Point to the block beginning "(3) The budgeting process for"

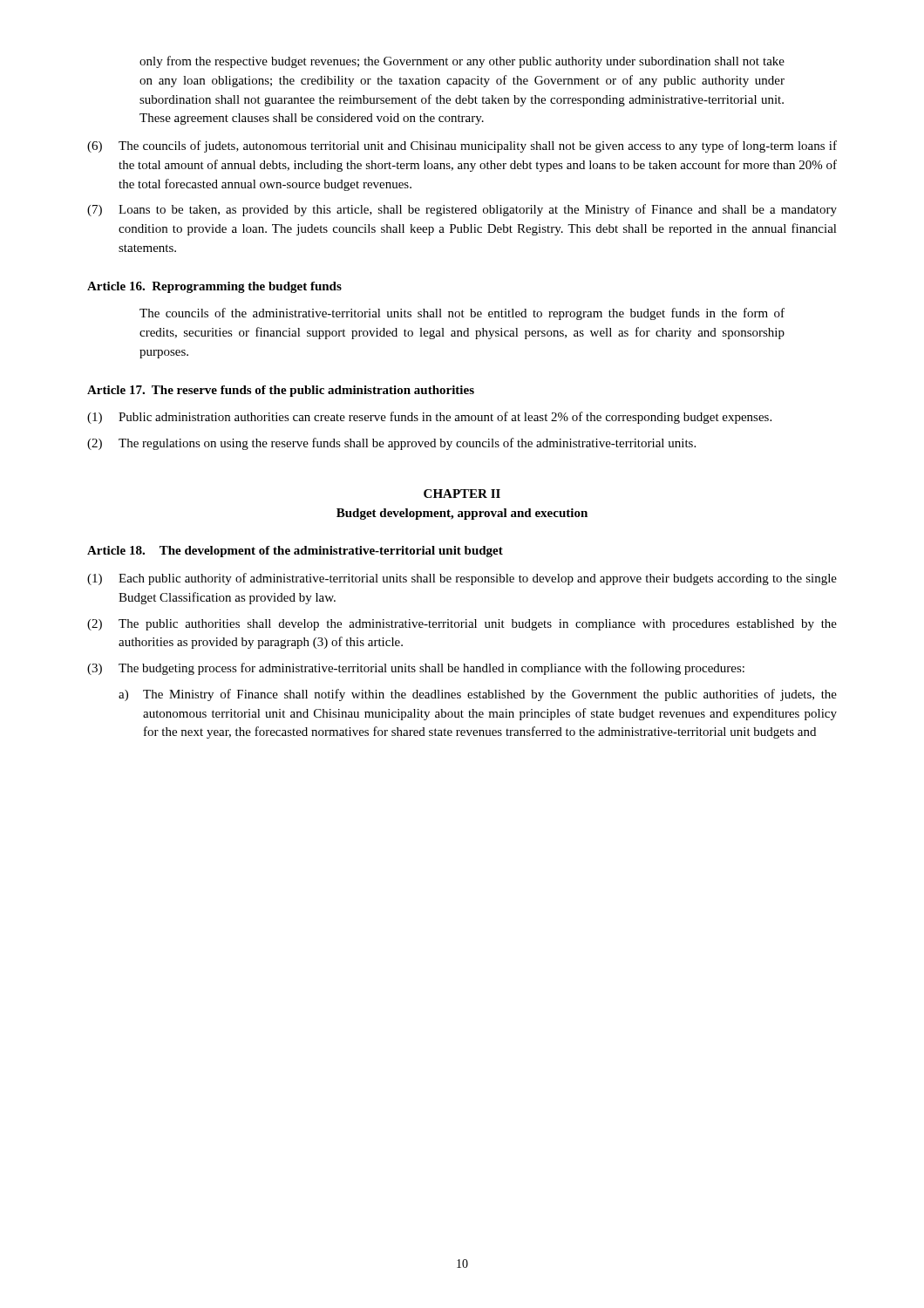pos(462,669)
